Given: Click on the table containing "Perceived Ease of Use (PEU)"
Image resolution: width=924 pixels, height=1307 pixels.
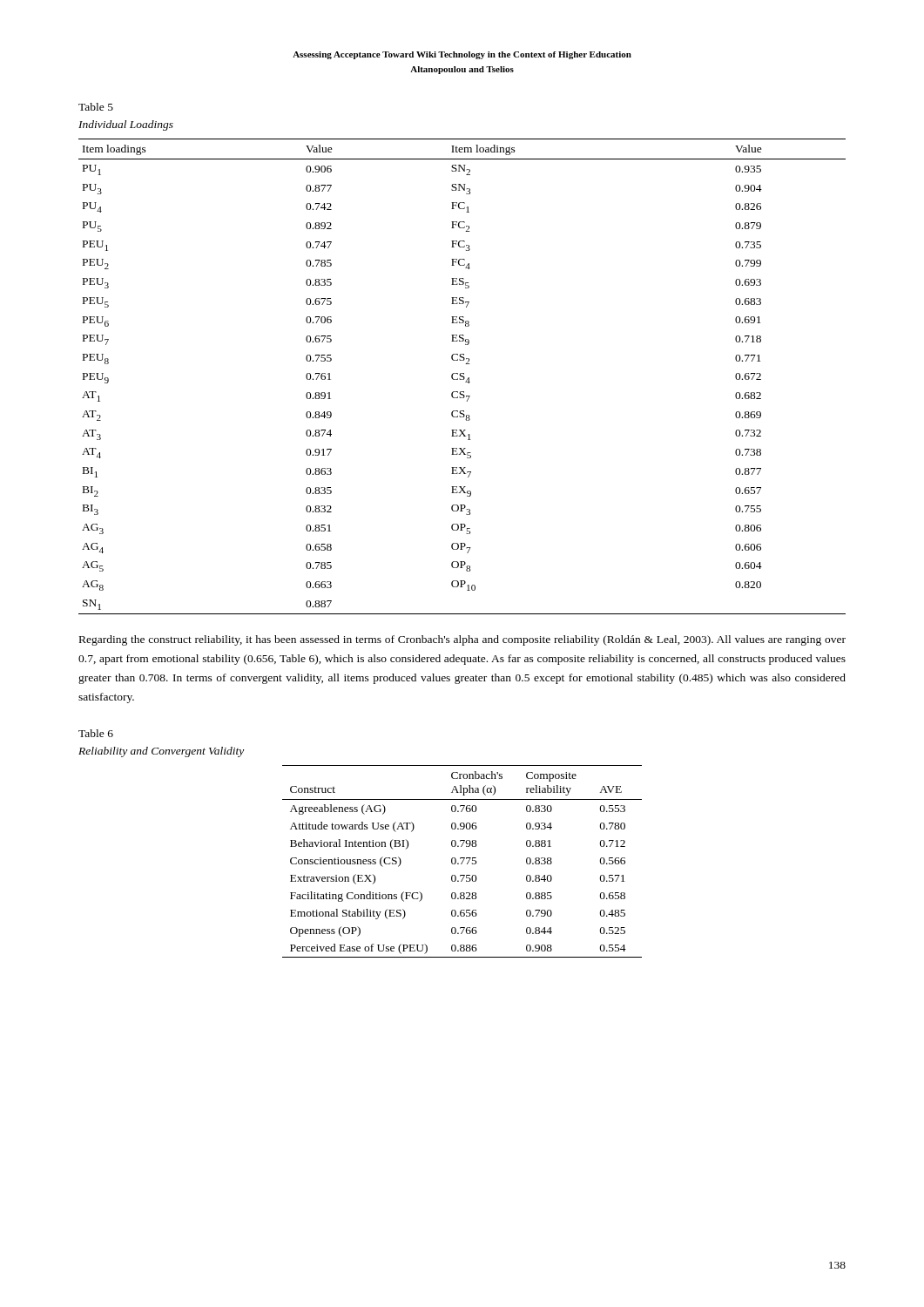Looking at the screenshot, I should [x=462, y=861].
